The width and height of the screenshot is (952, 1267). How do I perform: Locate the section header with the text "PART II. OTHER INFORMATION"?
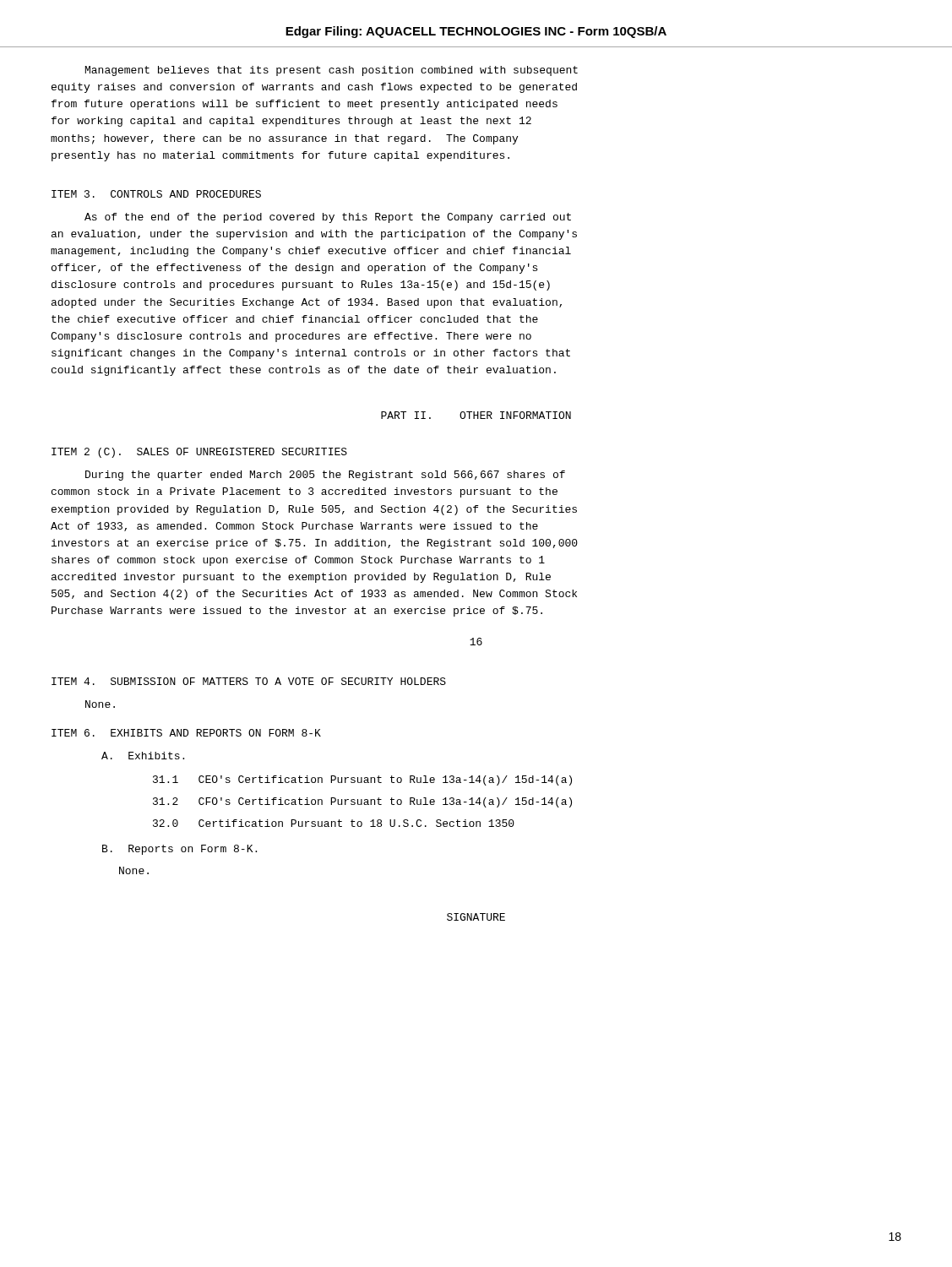(476, 416)
